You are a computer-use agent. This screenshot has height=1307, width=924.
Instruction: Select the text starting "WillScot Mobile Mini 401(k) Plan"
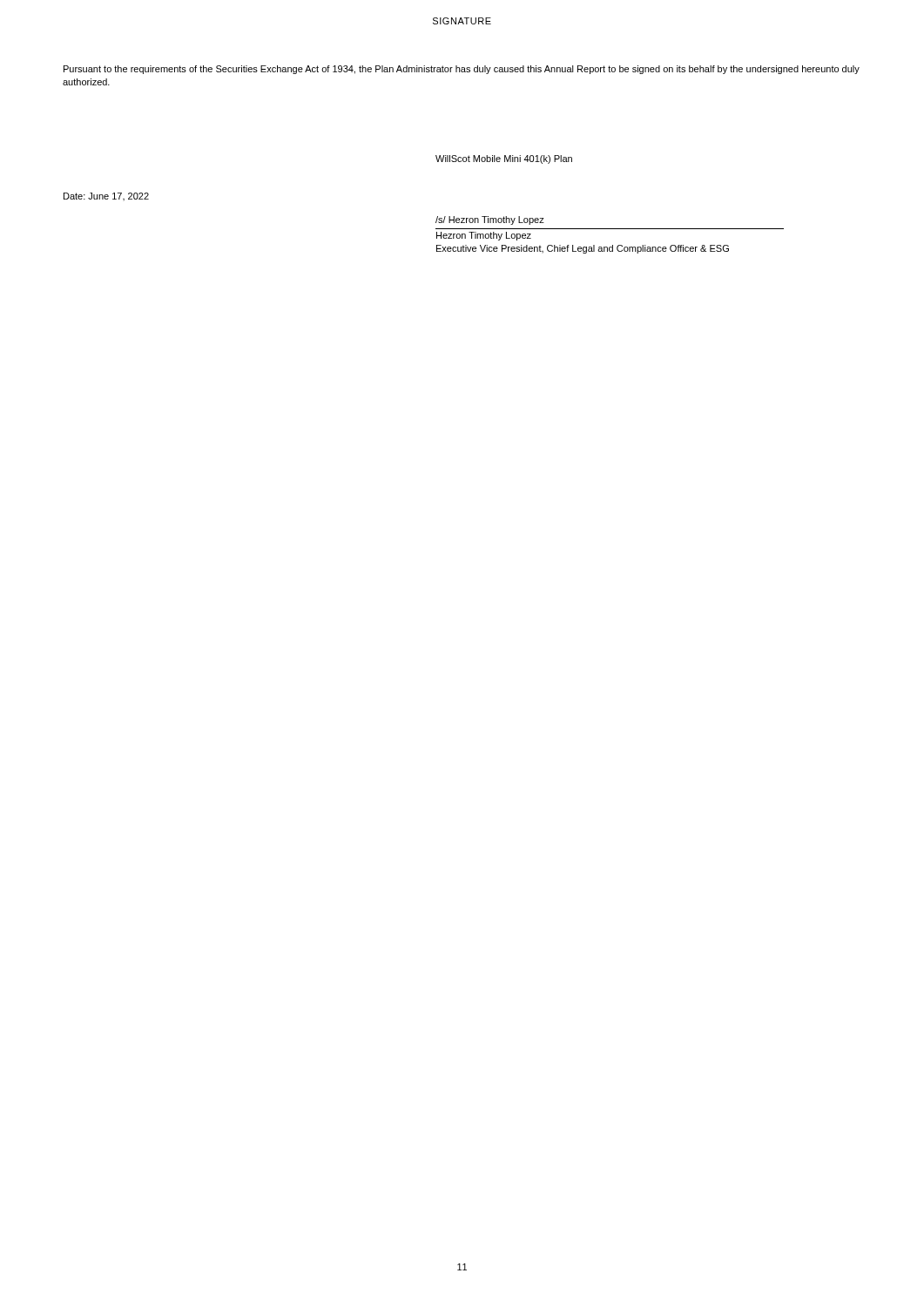504,159
